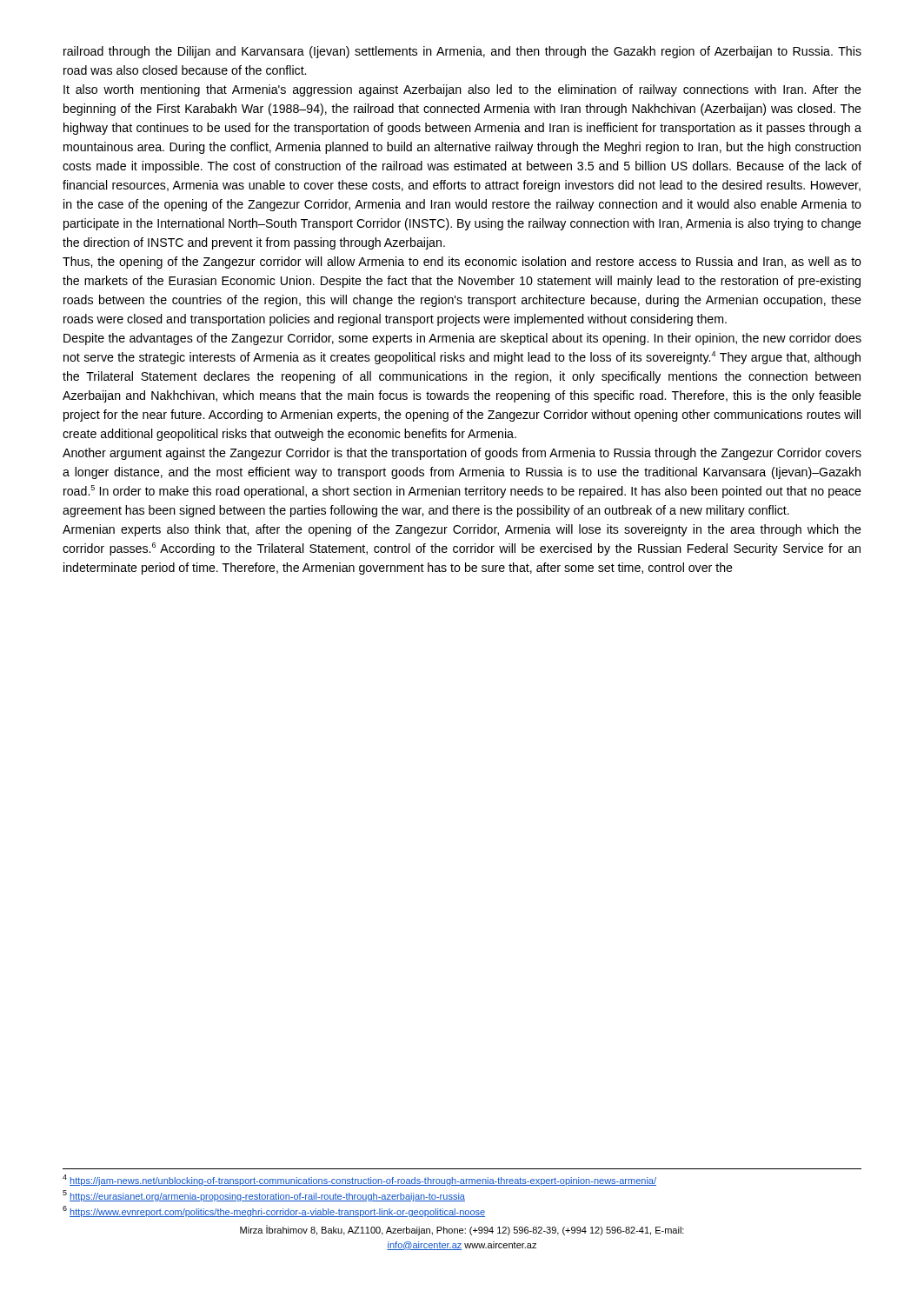Point to "6 https://www.evnreport.com/politics/the-meghri-corridor-a-viable-transport-link-or-geopolitical-noose"

tap(274, 1211)
